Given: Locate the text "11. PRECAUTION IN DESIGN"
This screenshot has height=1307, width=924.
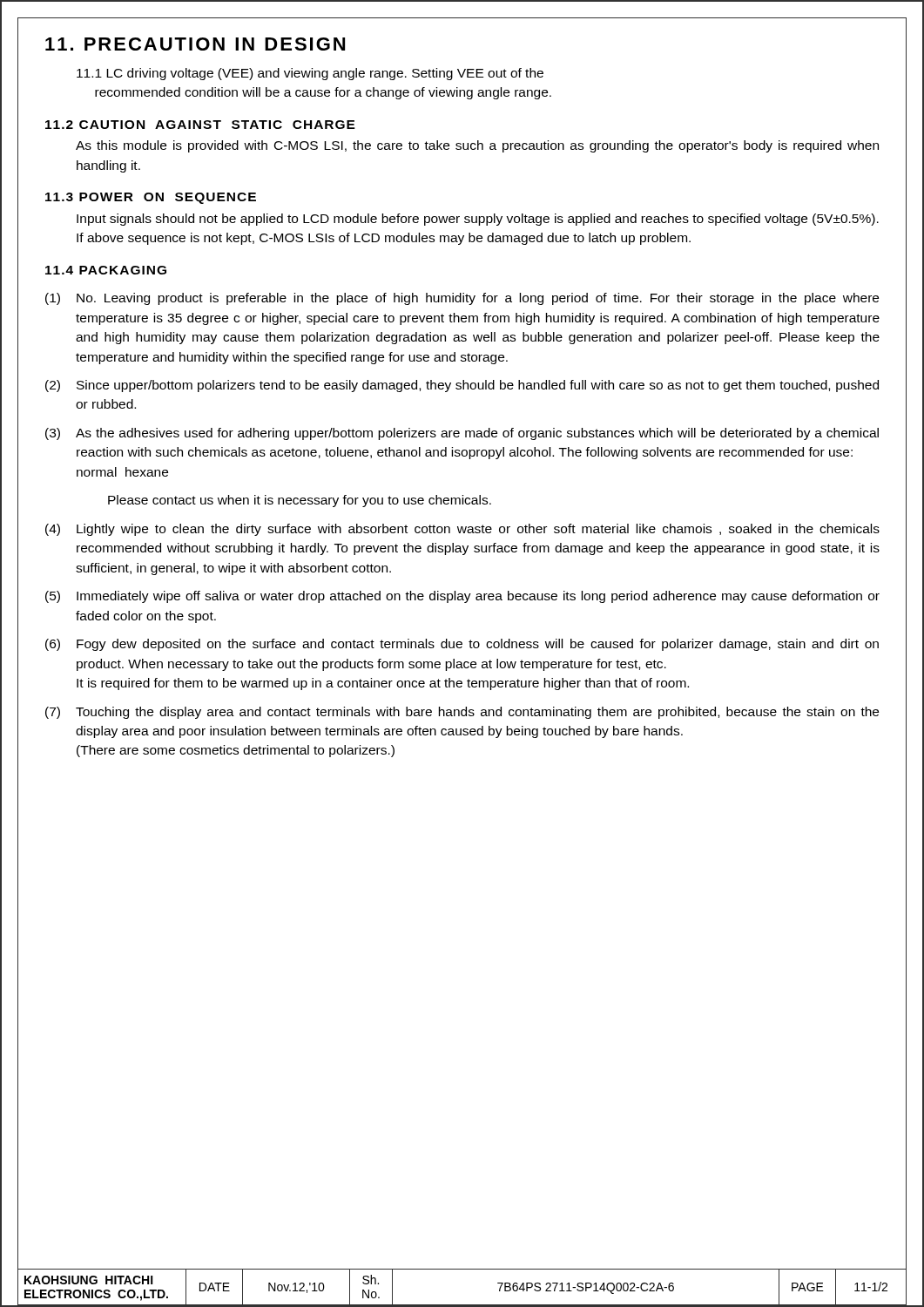Looking at the screenshot, I should [196, 44].
